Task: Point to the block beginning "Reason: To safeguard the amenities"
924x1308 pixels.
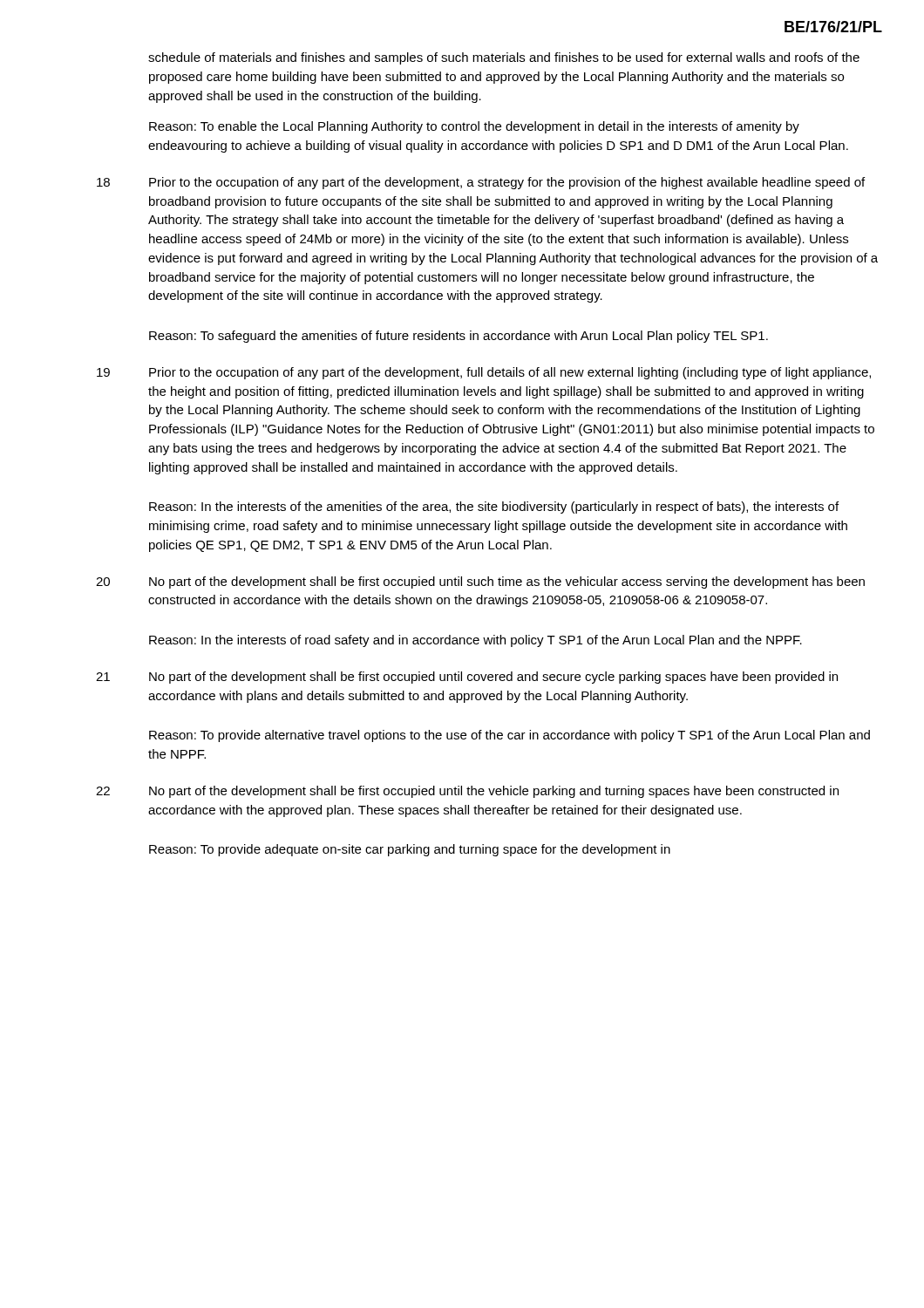Action: tap(458, 335)
